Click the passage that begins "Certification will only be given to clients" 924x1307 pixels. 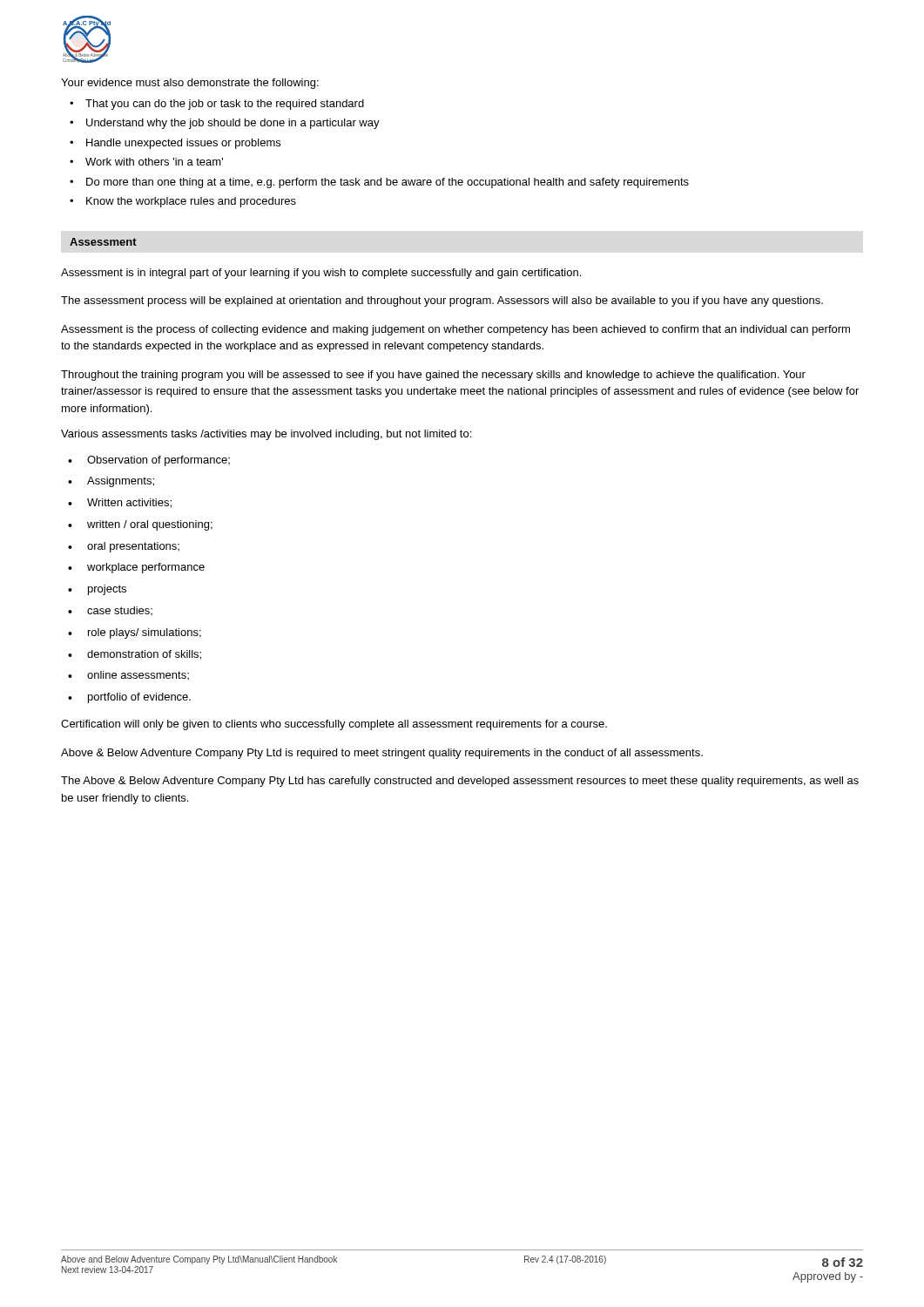pos(462,724)
